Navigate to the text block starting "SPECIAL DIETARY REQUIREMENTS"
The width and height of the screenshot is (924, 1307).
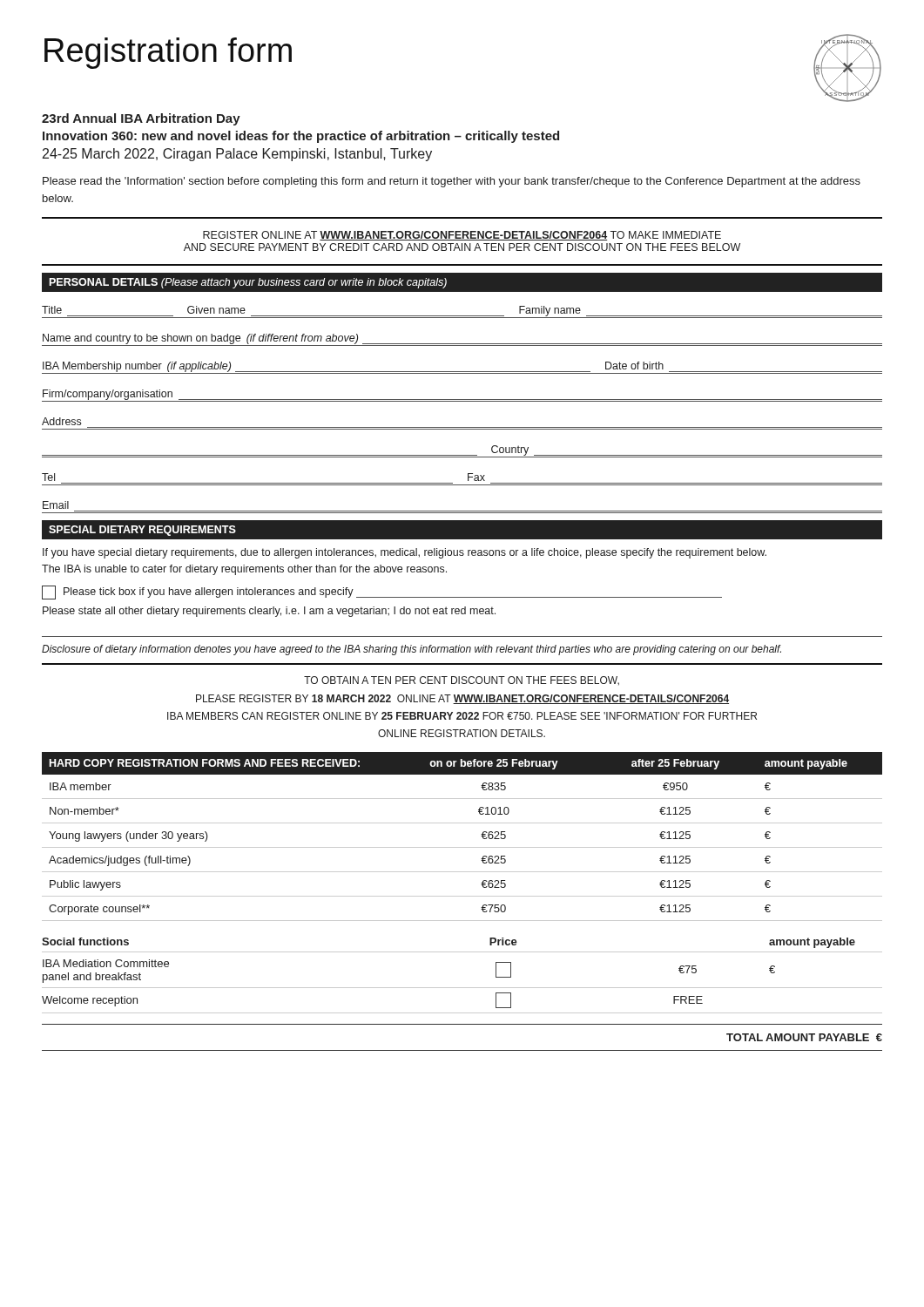142,530
